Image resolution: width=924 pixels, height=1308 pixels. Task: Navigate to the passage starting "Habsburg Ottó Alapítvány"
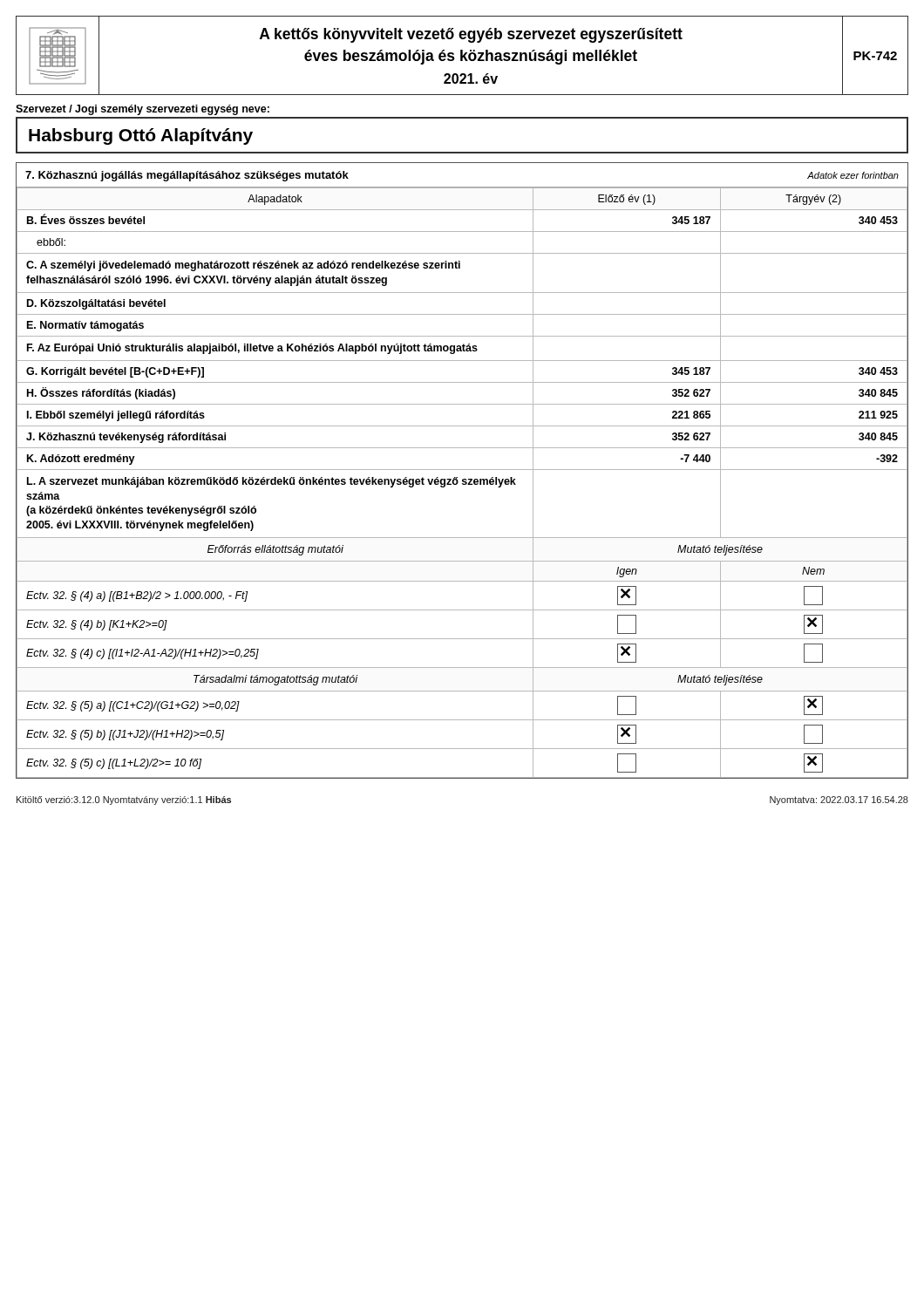coord(140,135)
